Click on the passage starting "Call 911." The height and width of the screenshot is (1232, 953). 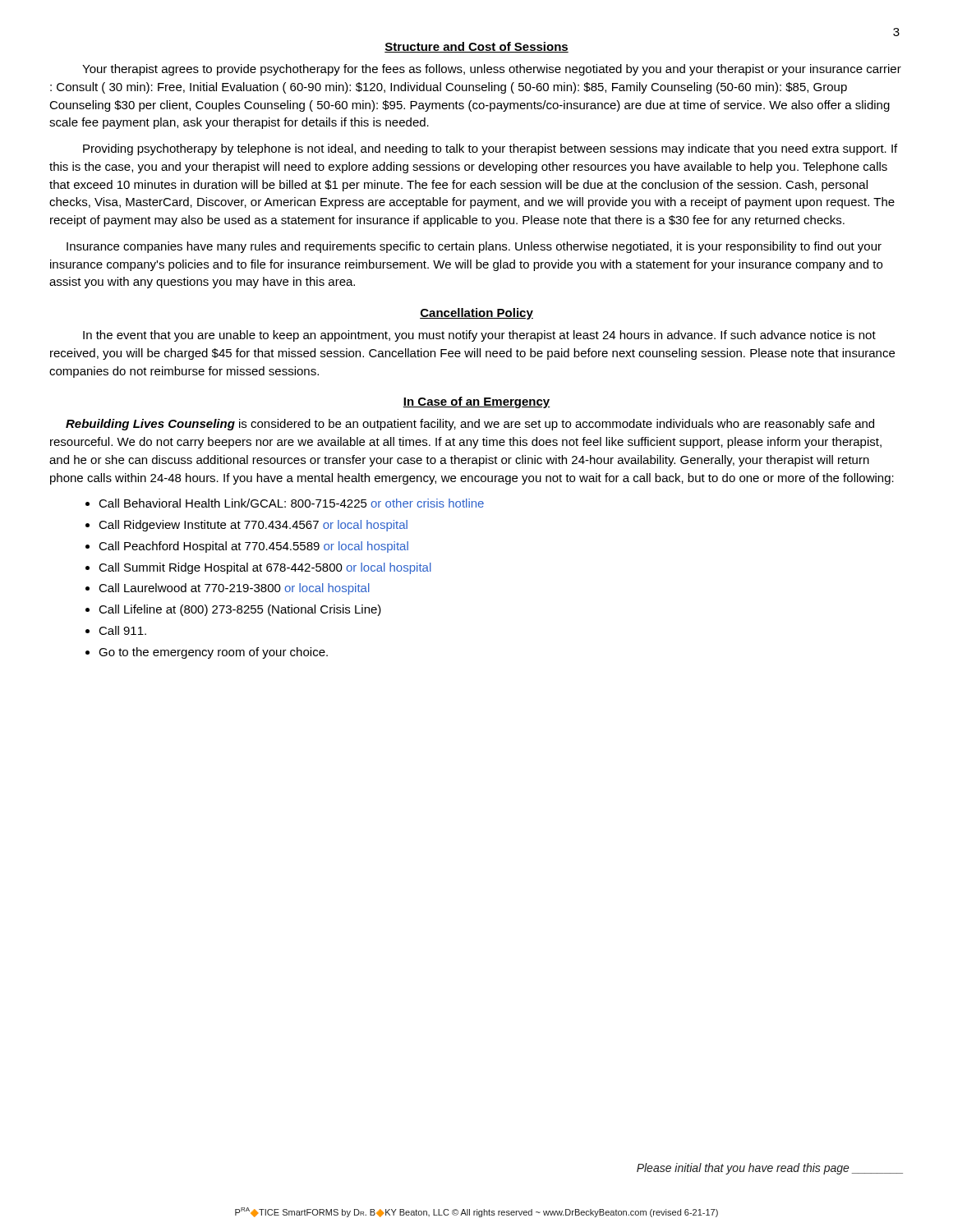pyautogui.click(x=123, y=630)
